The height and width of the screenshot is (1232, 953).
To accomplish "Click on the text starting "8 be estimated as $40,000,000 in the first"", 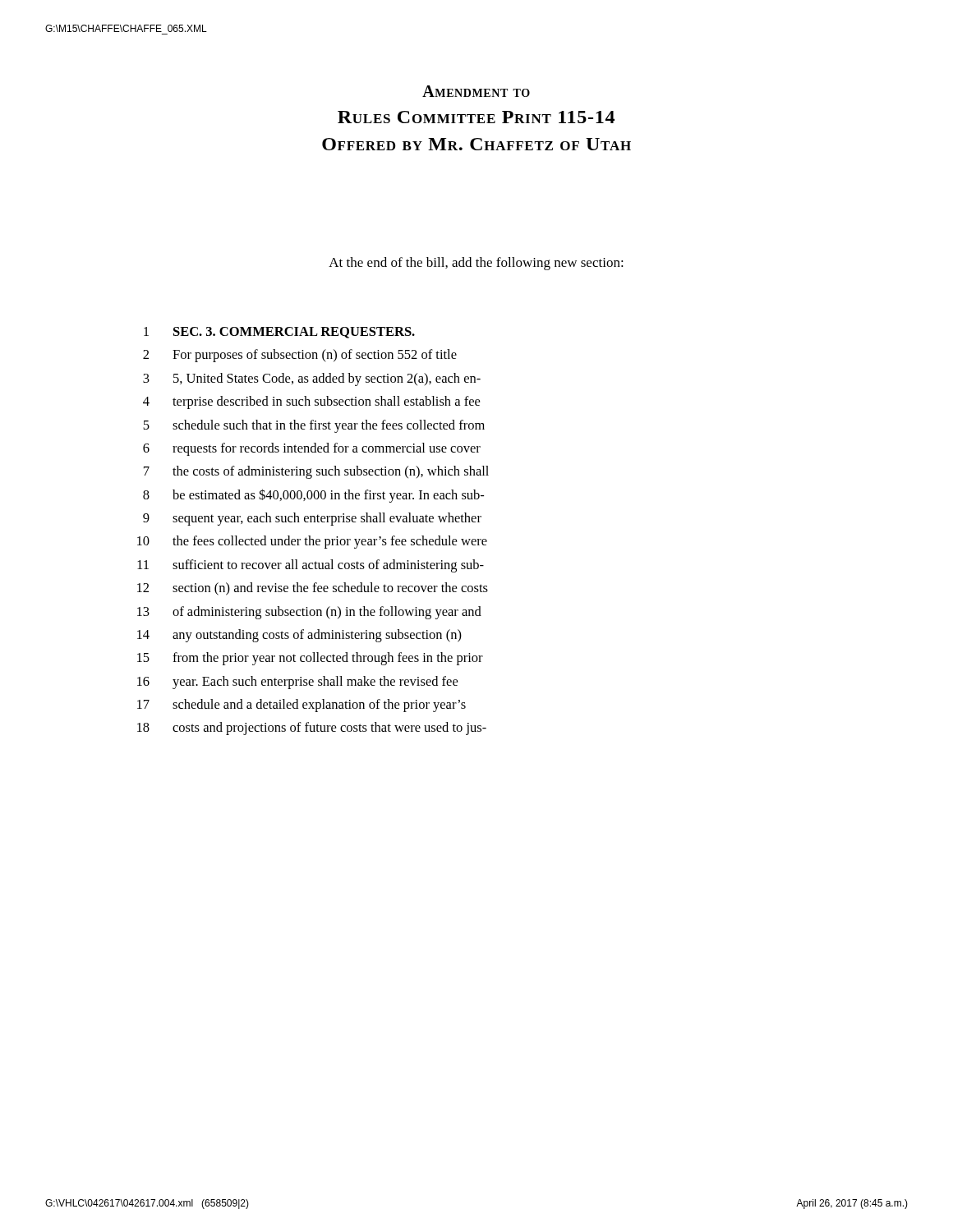I will tap(493, 495).
